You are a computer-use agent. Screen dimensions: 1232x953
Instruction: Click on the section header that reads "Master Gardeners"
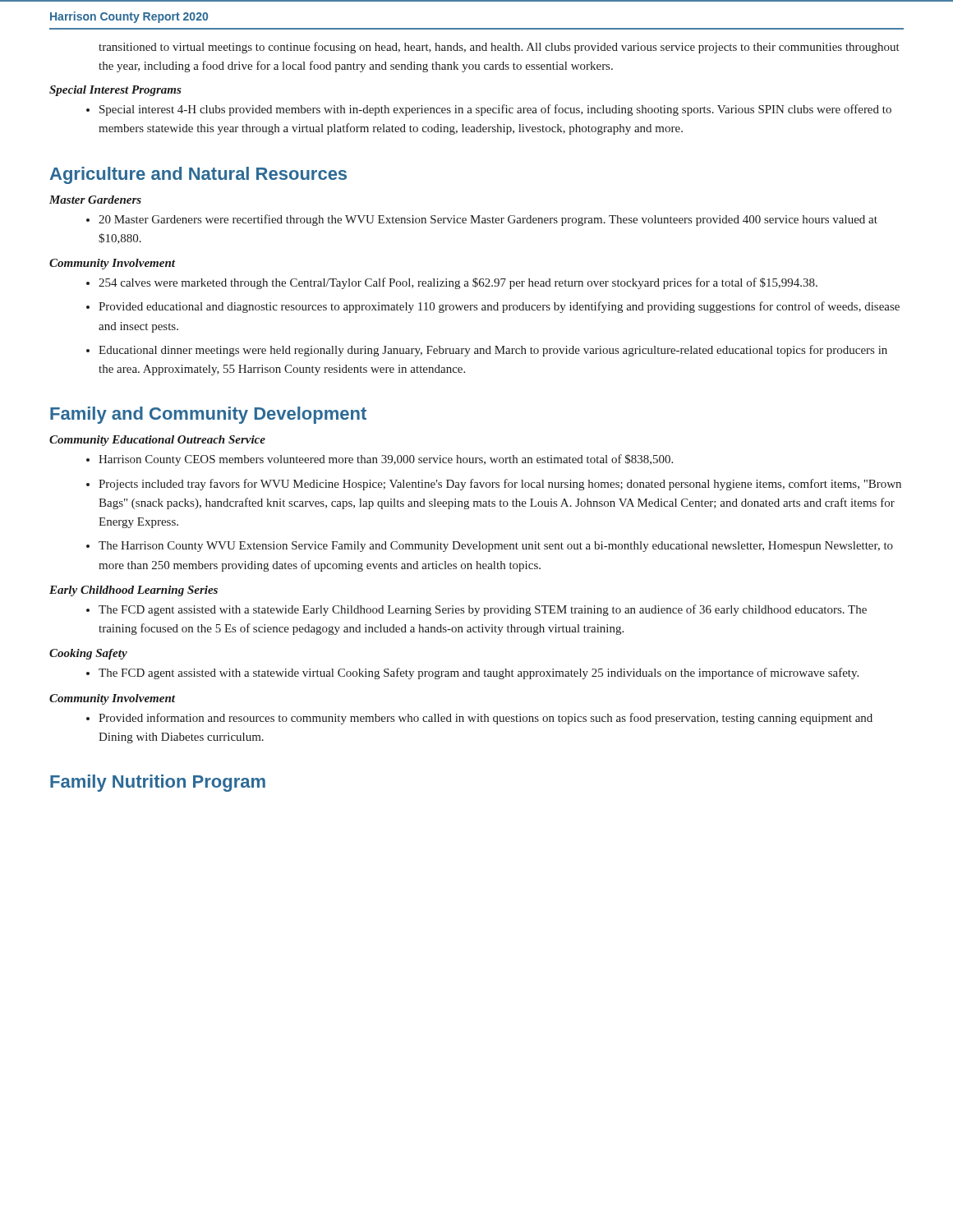[95, 199]
